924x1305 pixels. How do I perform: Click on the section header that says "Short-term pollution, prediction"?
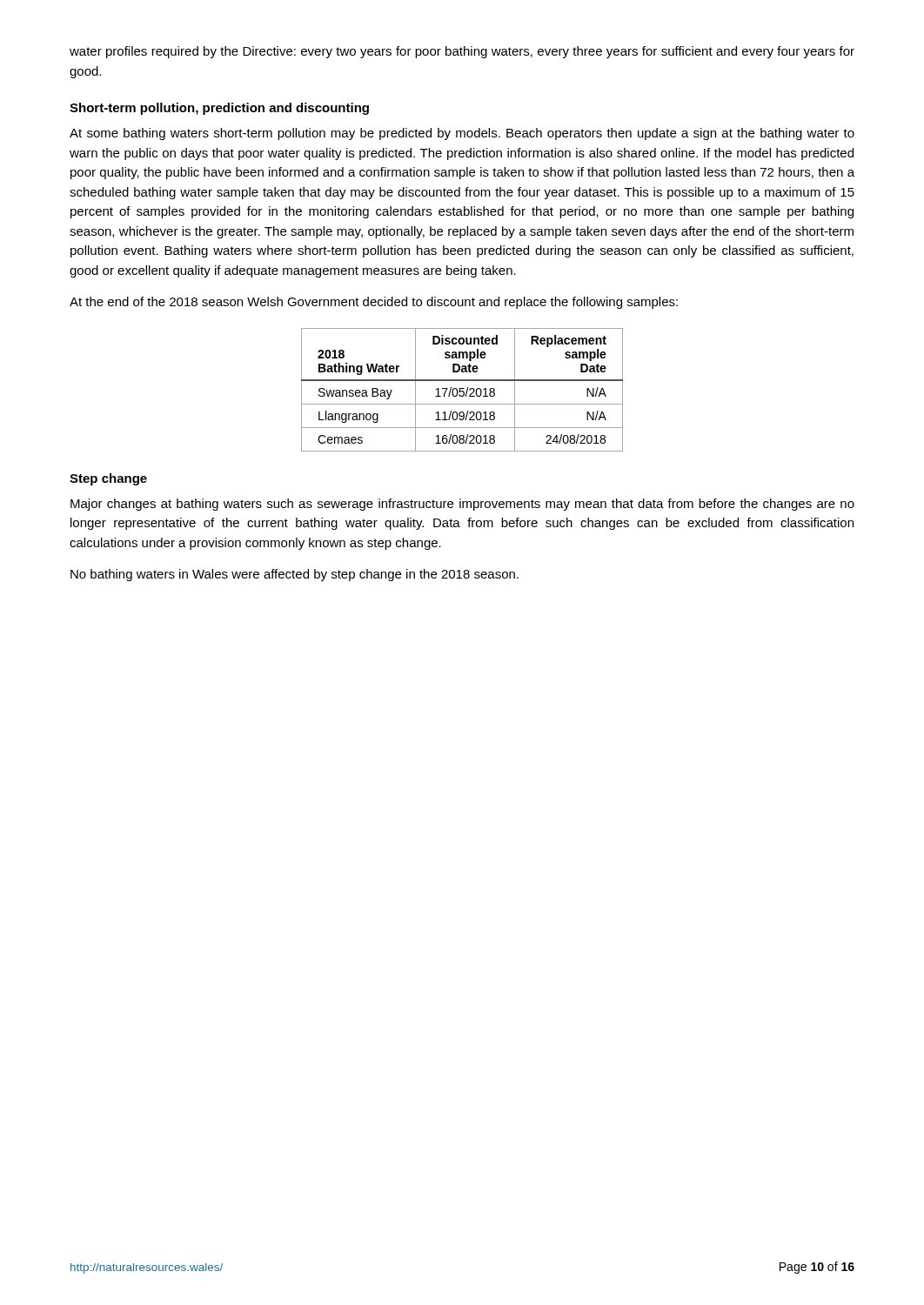[220, 107]
